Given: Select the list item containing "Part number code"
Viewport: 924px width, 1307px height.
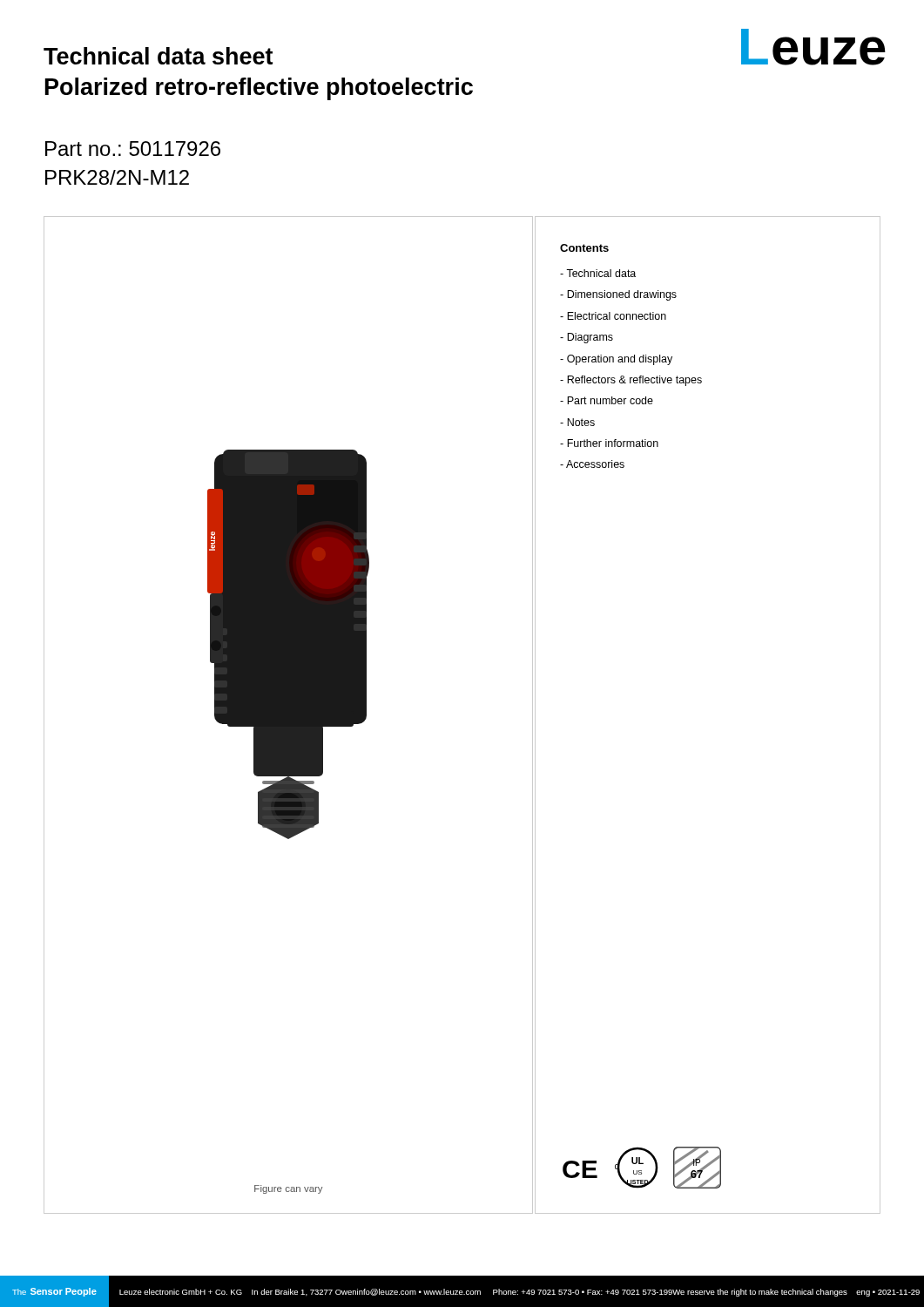Looking at the screenshot, I should (x=607, y=401).
